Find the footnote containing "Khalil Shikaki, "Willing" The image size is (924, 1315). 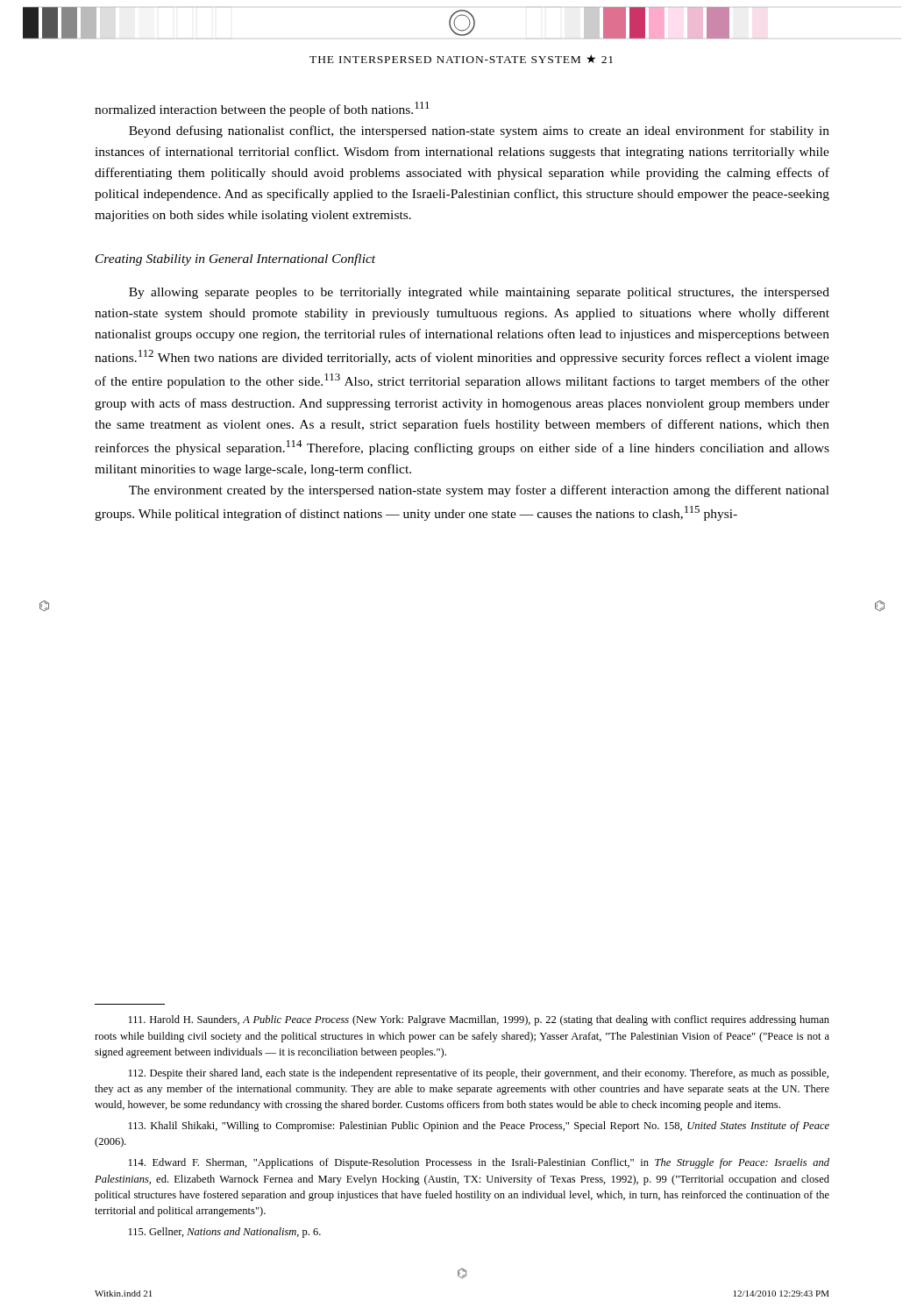(x=462, y=1134)
